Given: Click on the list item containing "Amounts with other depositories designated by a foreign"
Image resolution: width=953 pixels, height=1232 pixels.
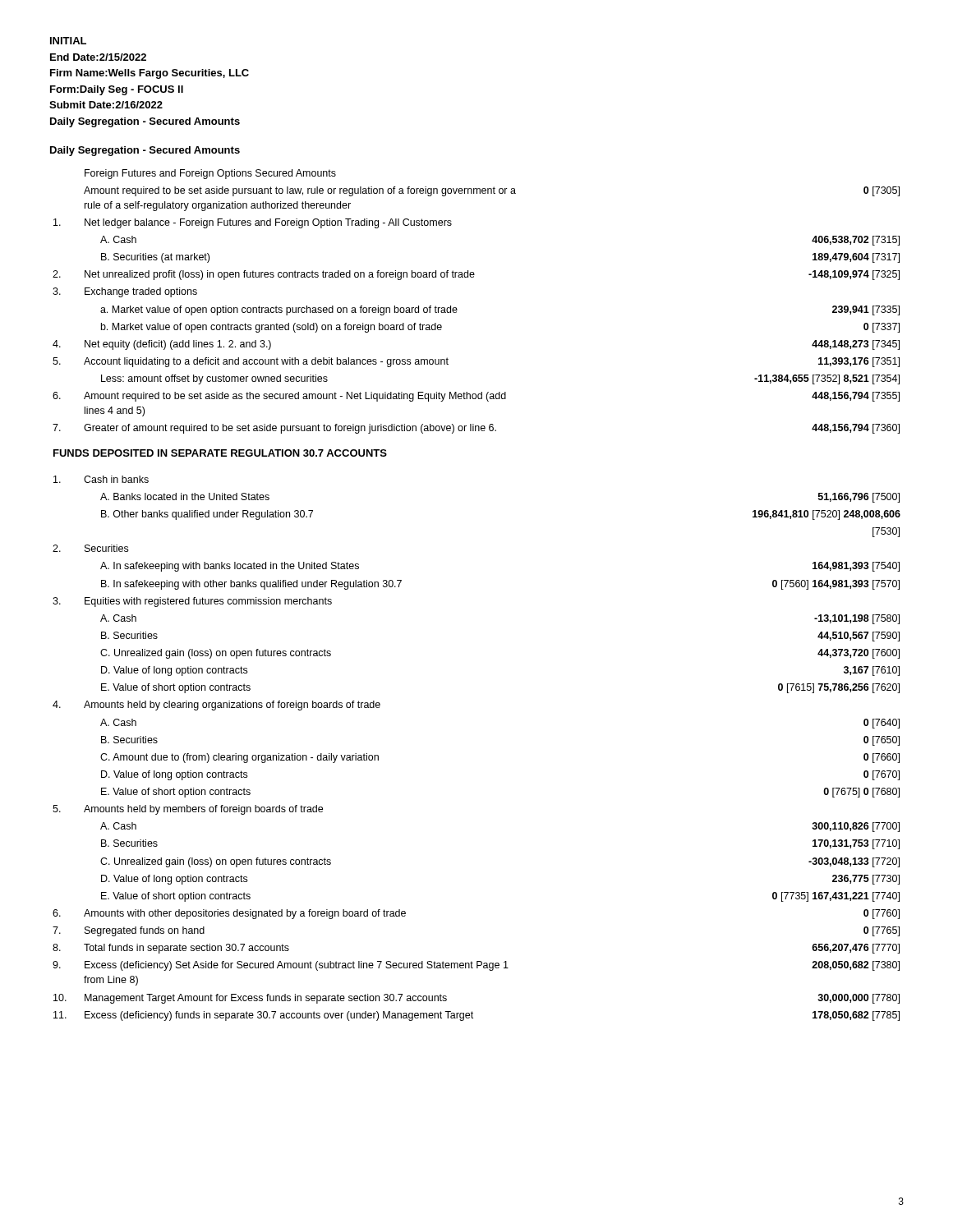Looking at the screenshot, I should [x=245, y=913].
